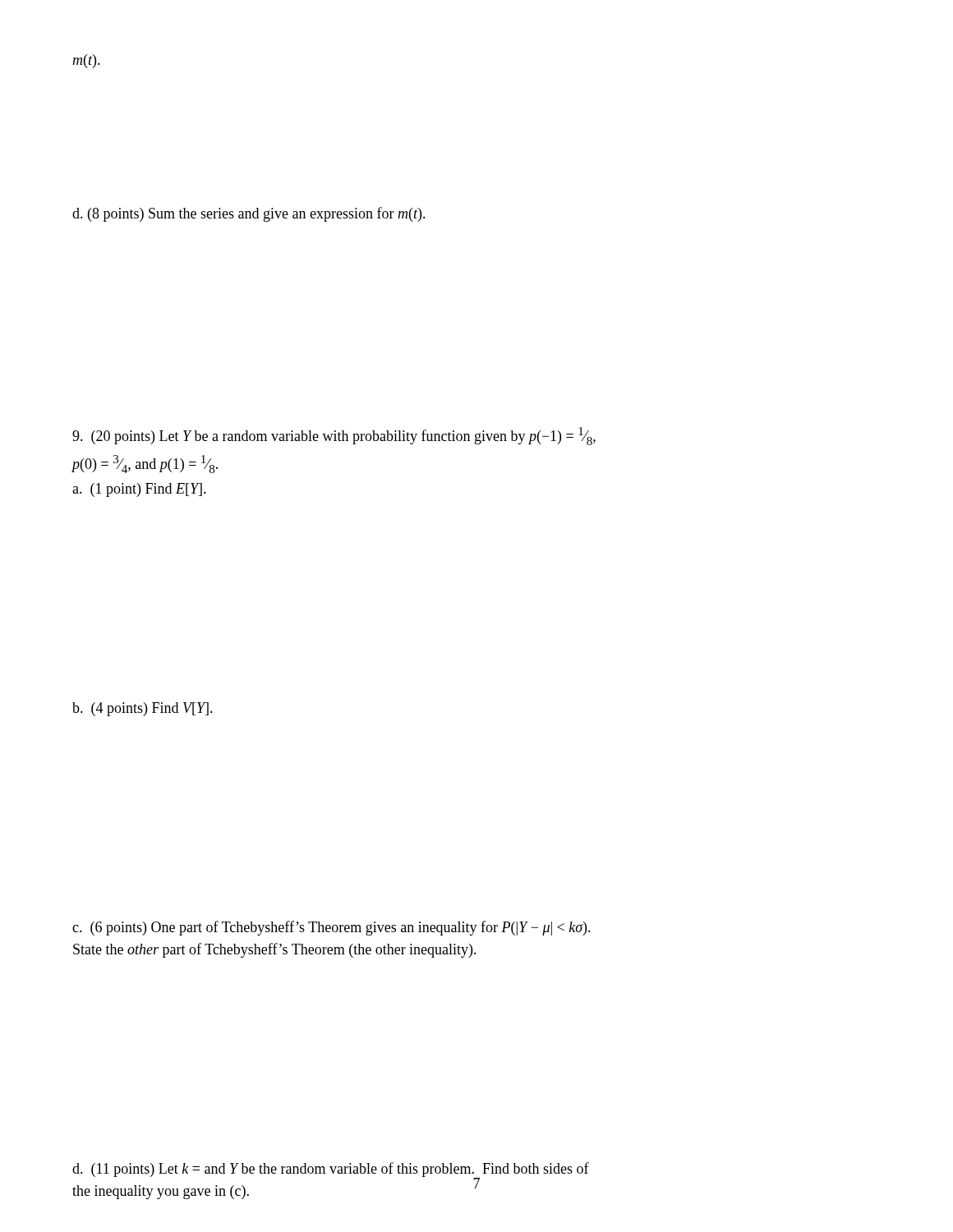Locate the list item that reads "9. (20 points) Let Y be a random"

334,436
